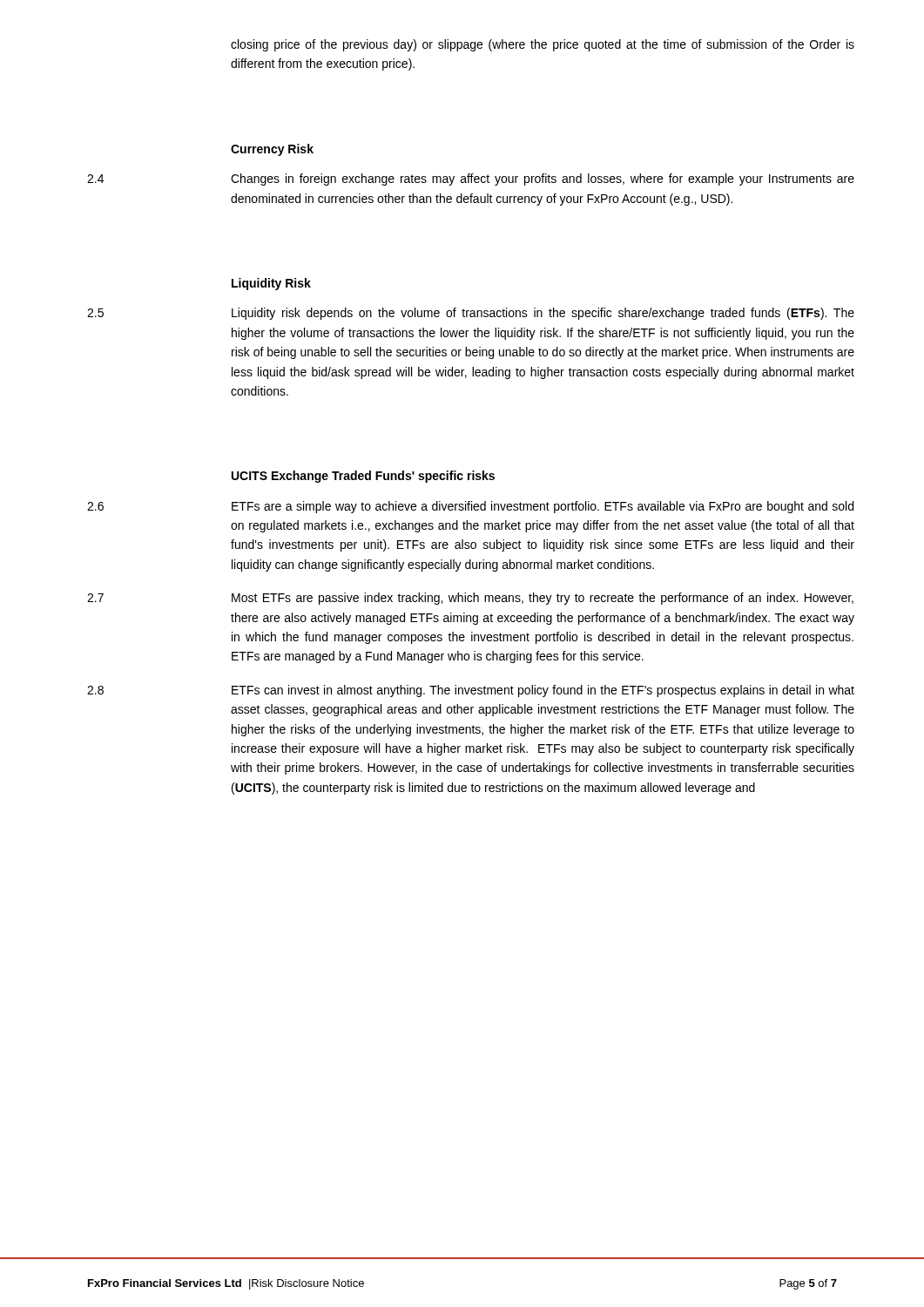Navigate to the text starting "UCITS Exchange Traded Funds'"
924x1307 pixels.
point(363,476)
